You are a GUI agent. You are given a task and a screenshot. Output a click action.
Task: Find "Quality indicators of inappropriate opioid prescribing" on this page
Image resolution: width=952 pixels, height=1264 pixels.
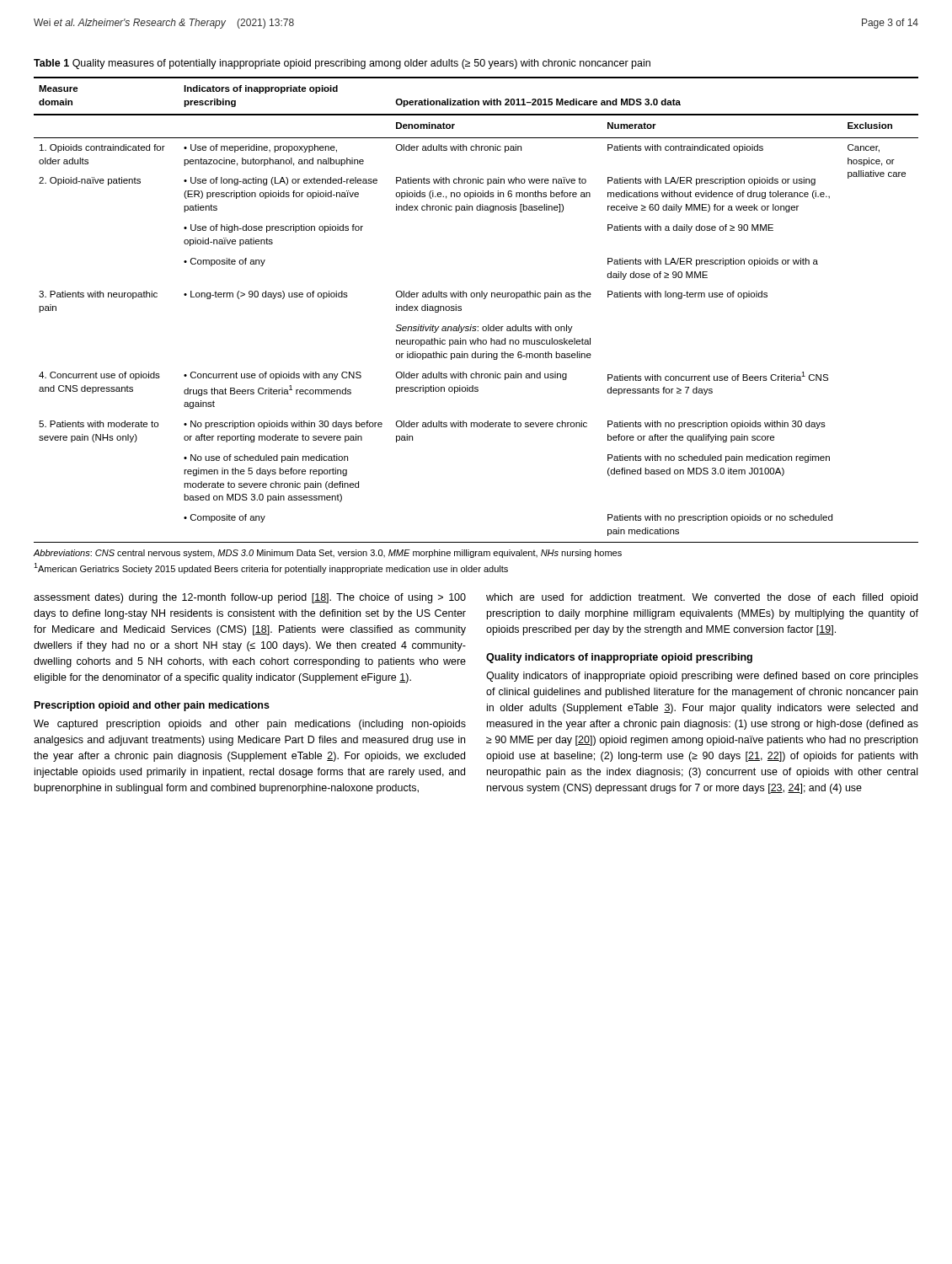pos(620,657)
